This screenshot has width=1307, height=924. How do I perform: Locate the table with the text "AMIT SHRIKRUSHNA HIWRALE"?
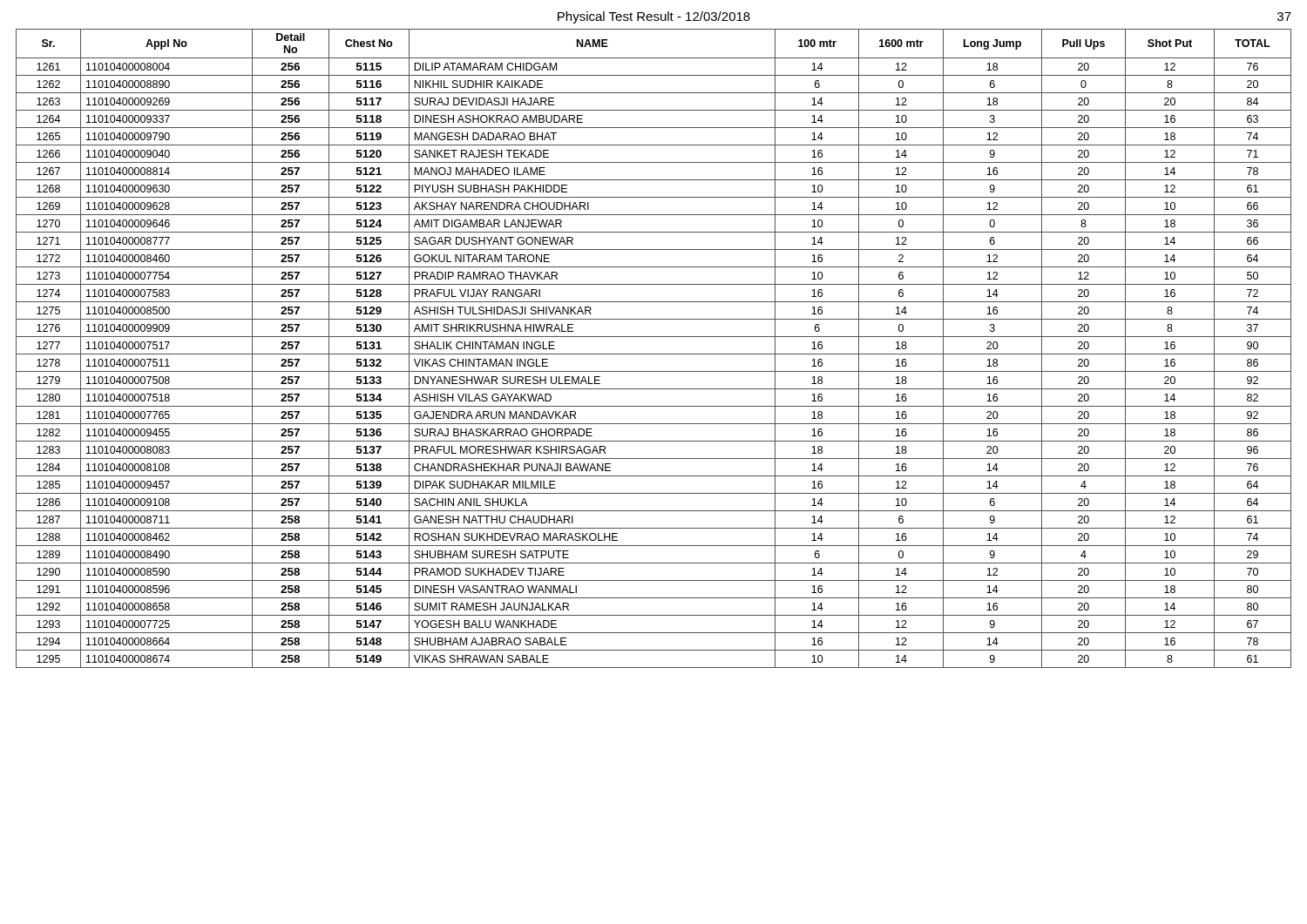pos(654,348)
